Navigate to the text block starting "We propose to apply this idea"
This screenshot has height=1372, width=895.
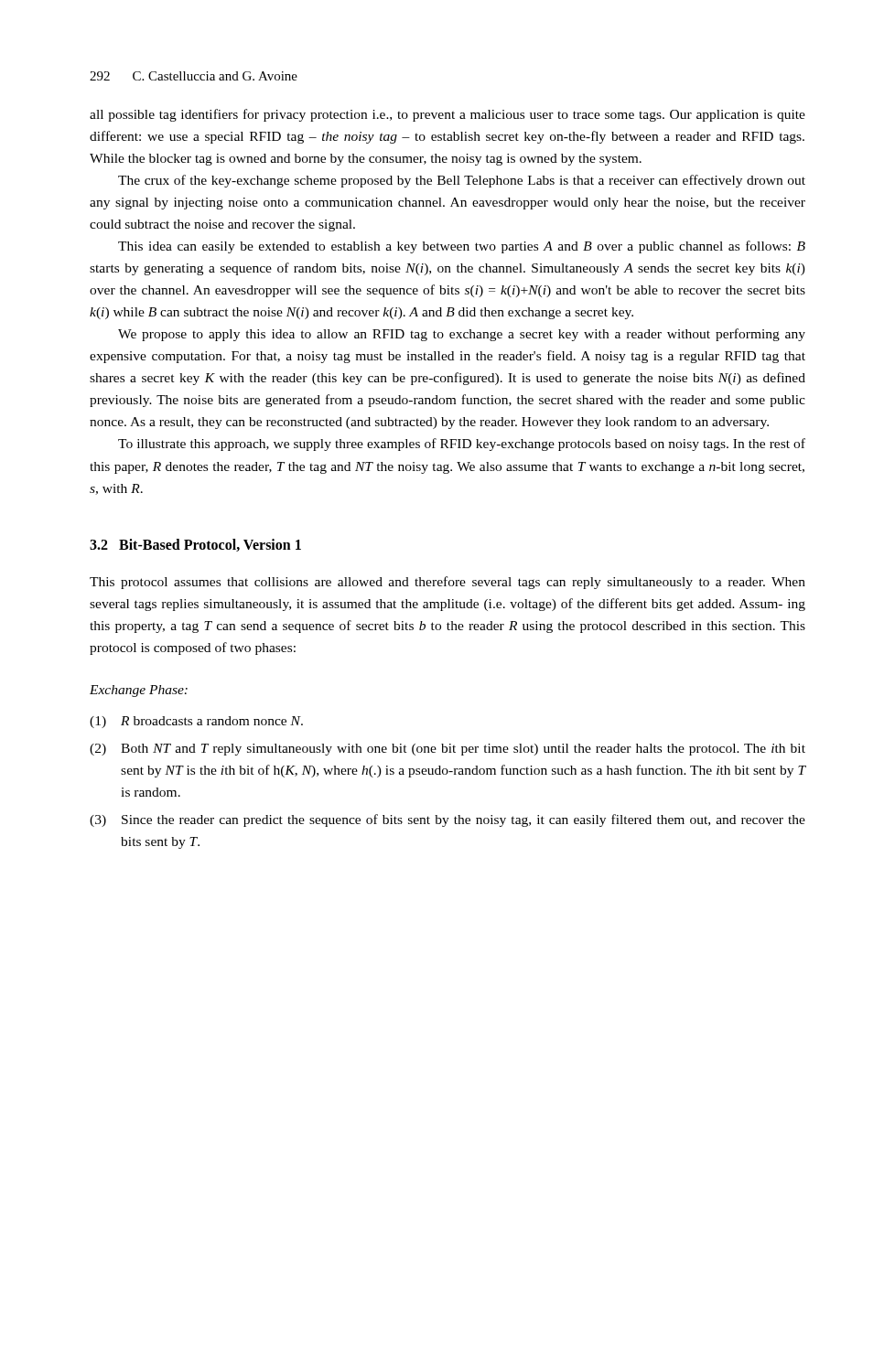tap(448, 378)
